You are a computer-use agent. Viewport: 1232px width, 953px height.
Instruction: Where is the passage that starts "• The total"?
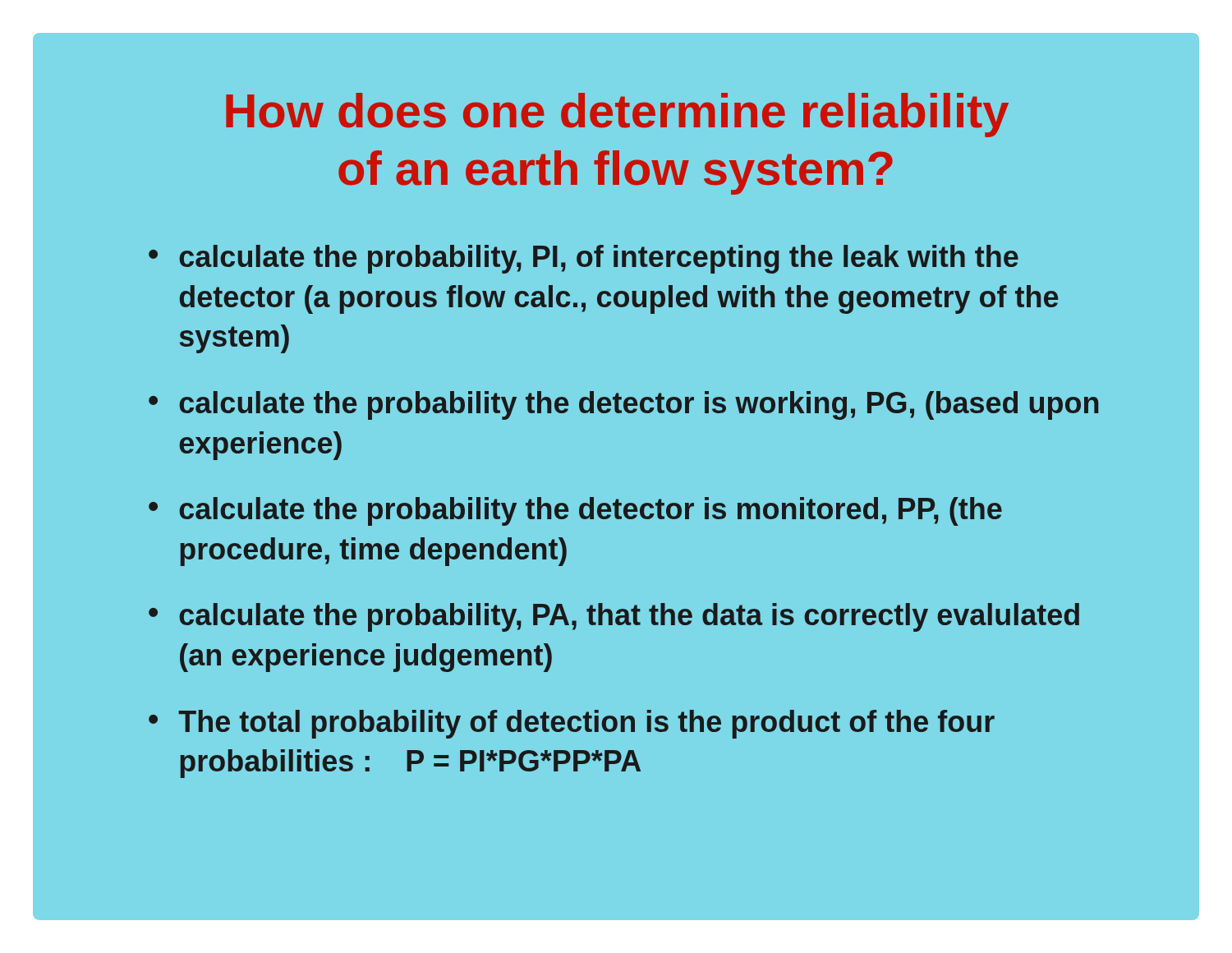(x=641, y=742)
